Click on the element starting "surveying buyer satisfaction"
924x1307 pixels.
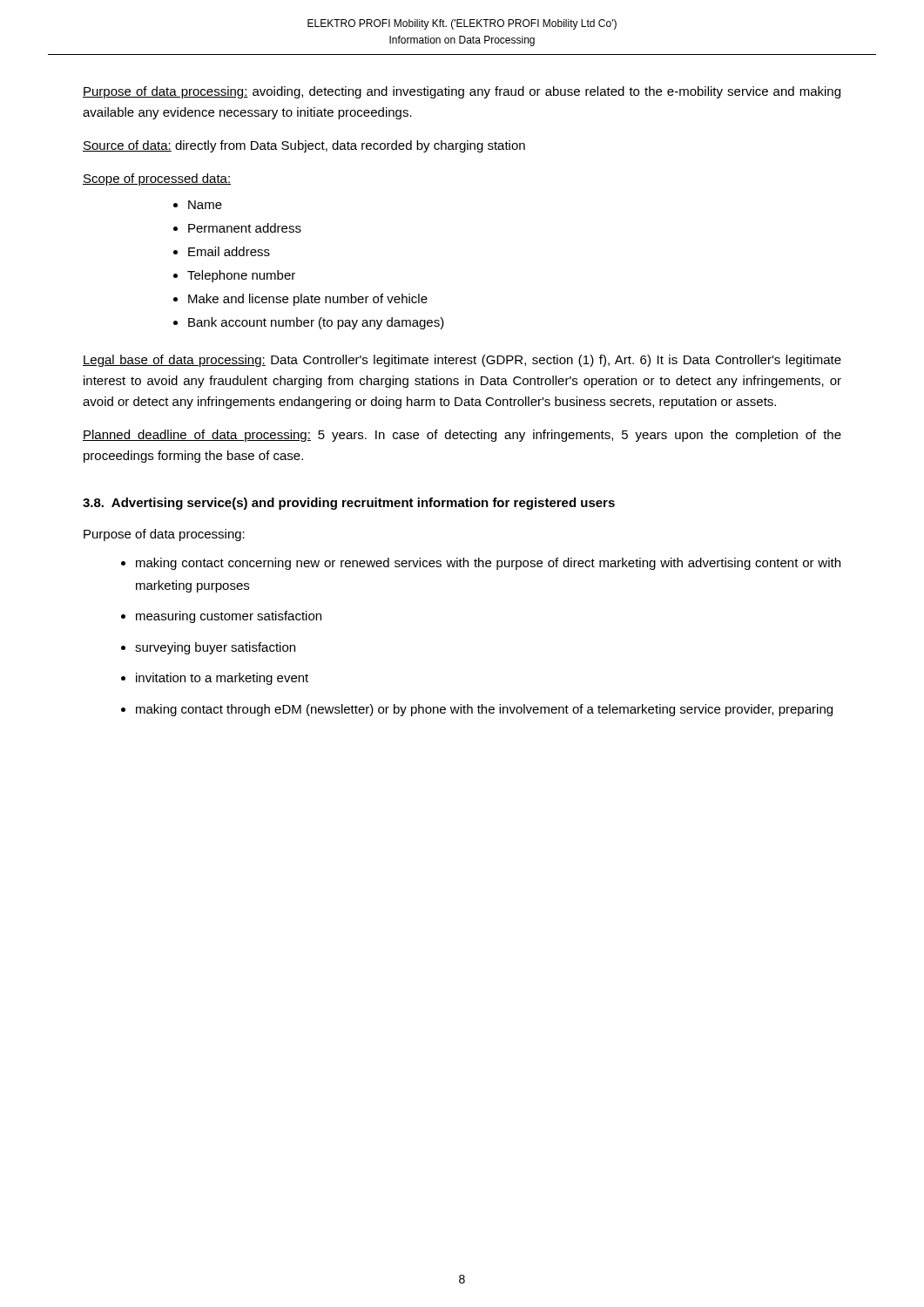216,647
